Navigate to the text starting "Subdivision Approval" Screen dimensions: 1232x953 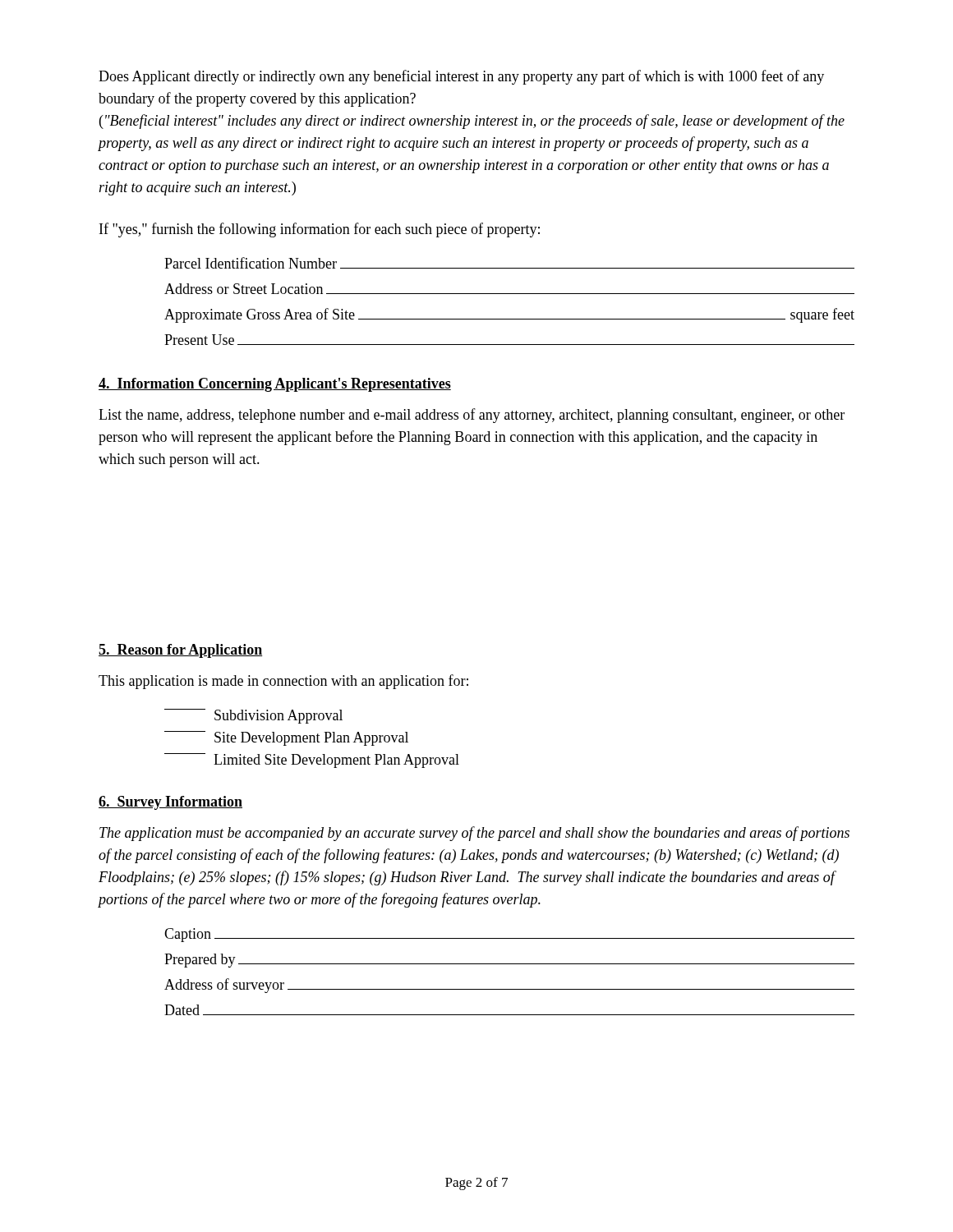click(254, 716)
